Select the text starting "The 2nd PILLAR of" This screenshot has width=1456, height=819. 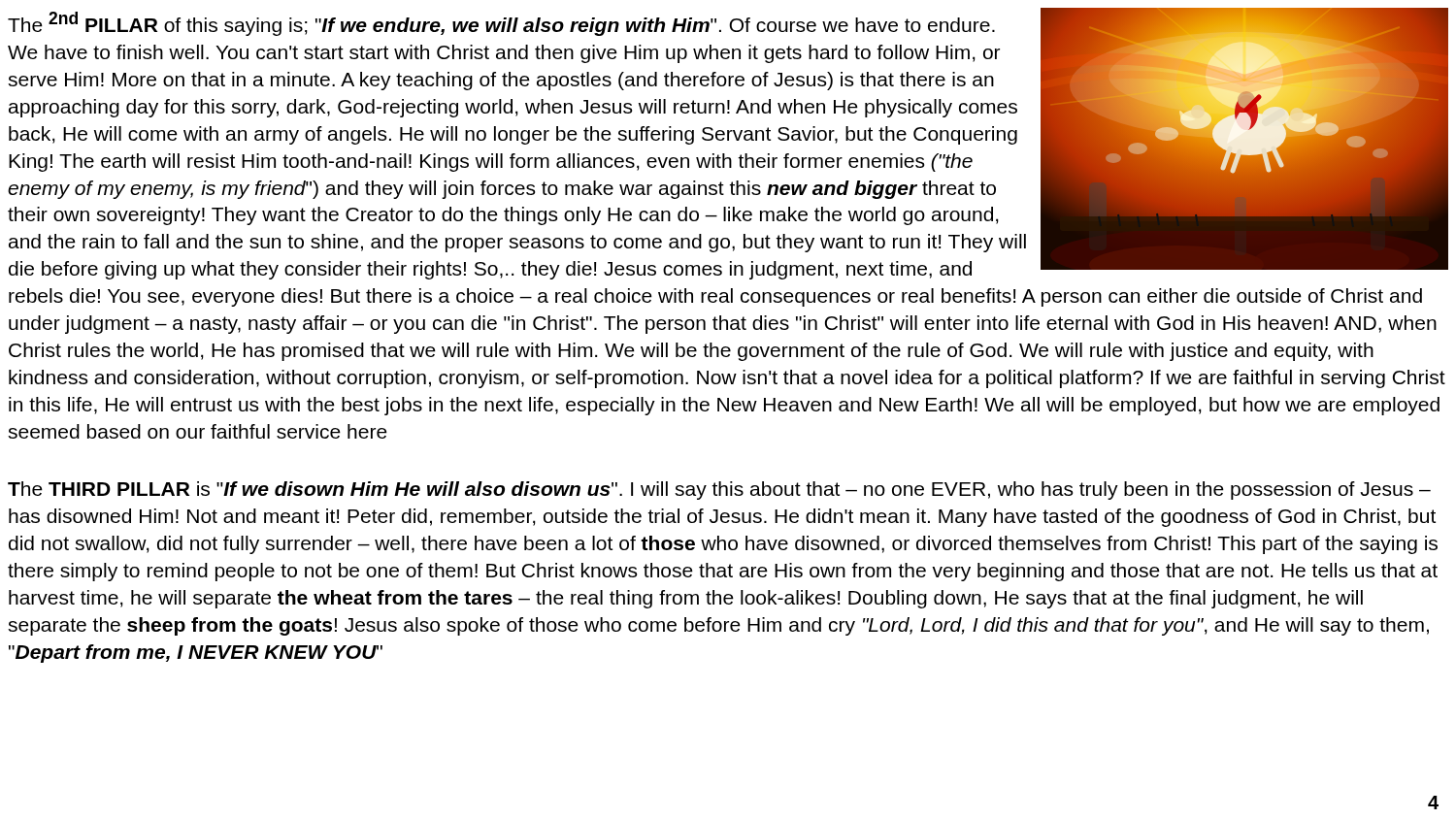click(728, 225)
